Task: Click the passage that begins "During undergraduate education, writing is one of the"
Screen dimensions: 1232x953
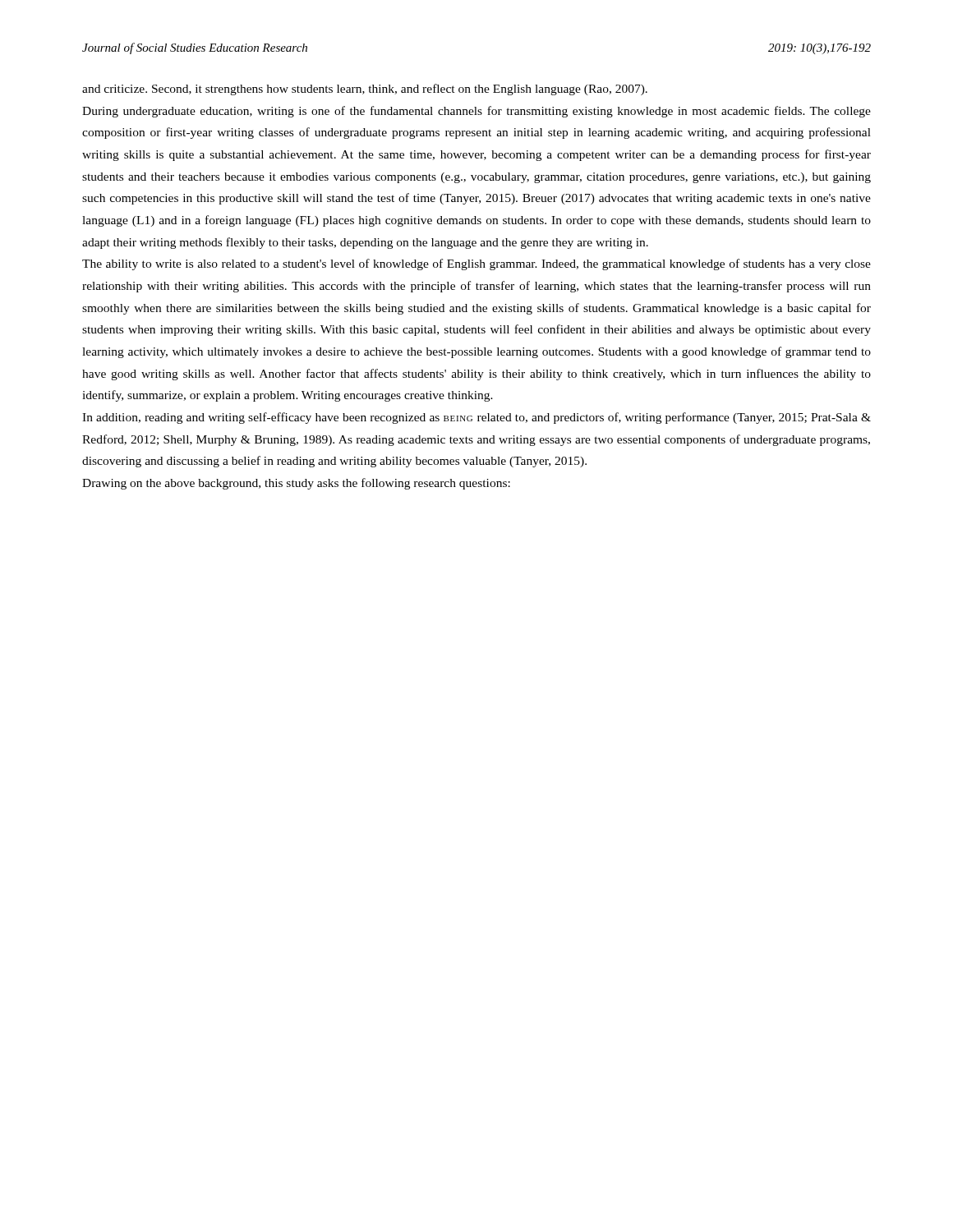Action: click(x=476, y=176)
